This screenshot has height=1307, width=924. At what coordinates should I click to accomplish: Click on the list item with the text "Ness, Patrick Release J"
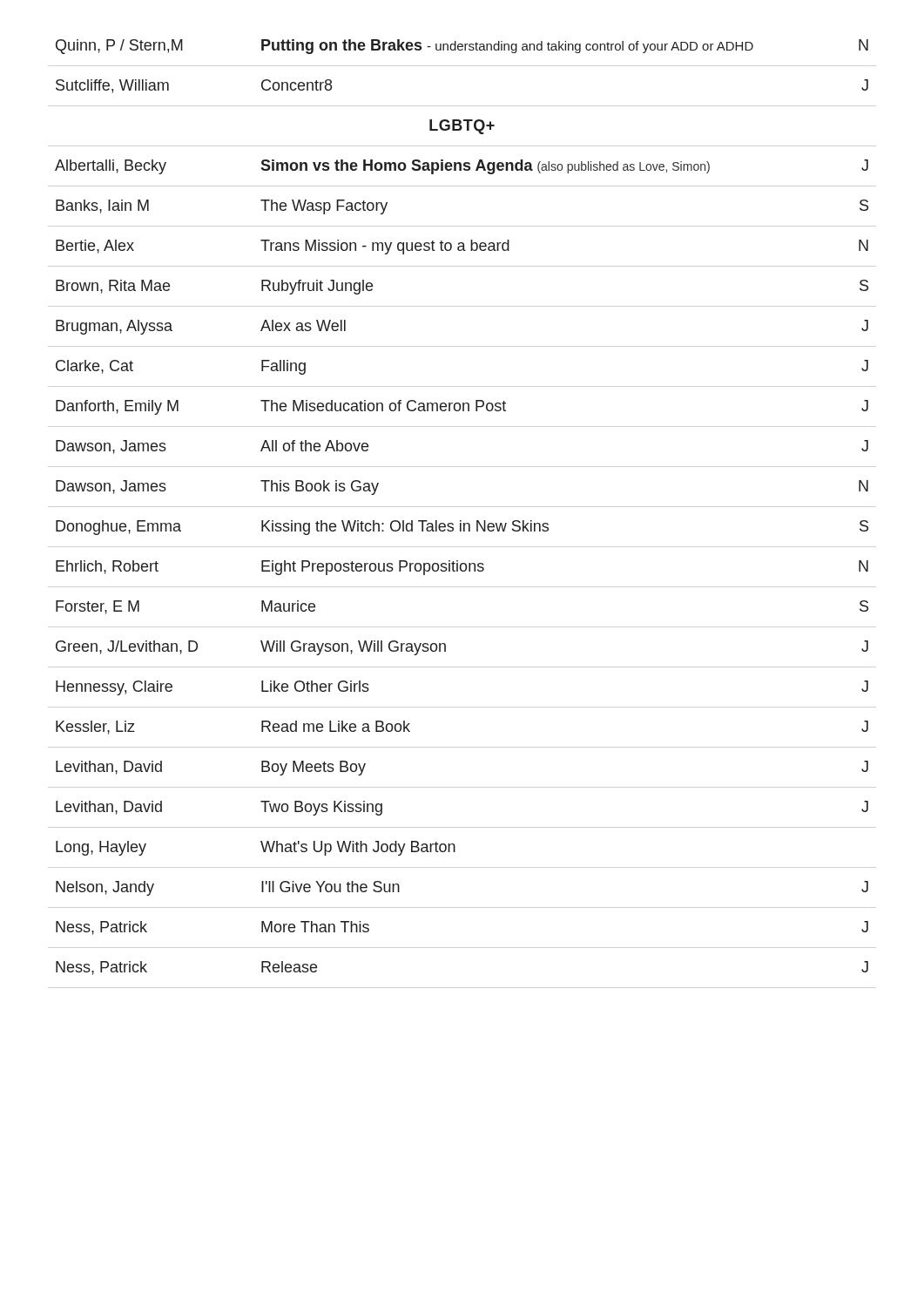click(104, 968)
